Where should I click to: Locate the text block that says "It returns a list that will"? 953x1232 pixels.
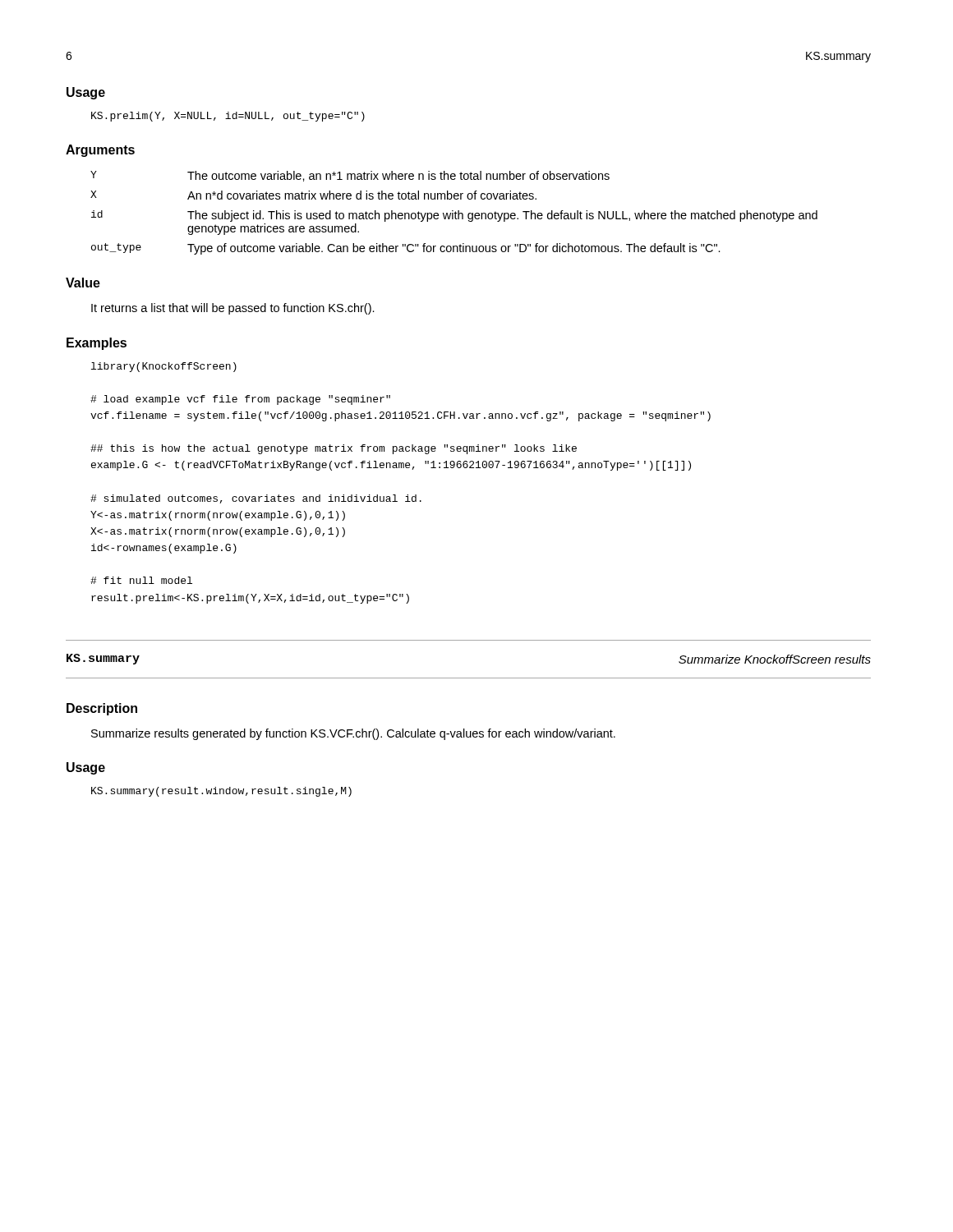233,308
